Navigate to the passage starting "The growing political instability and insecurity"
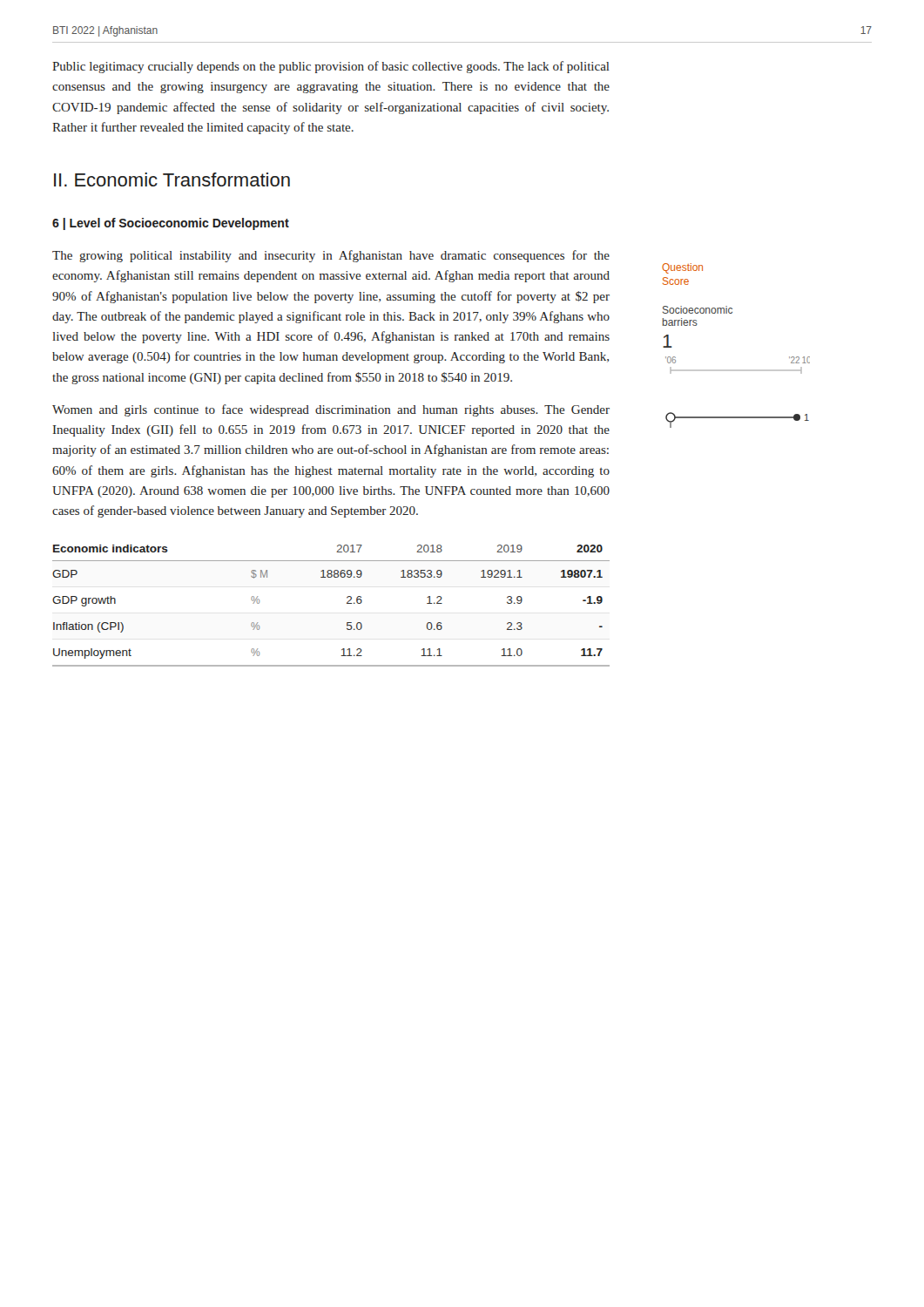 (331, 317)
